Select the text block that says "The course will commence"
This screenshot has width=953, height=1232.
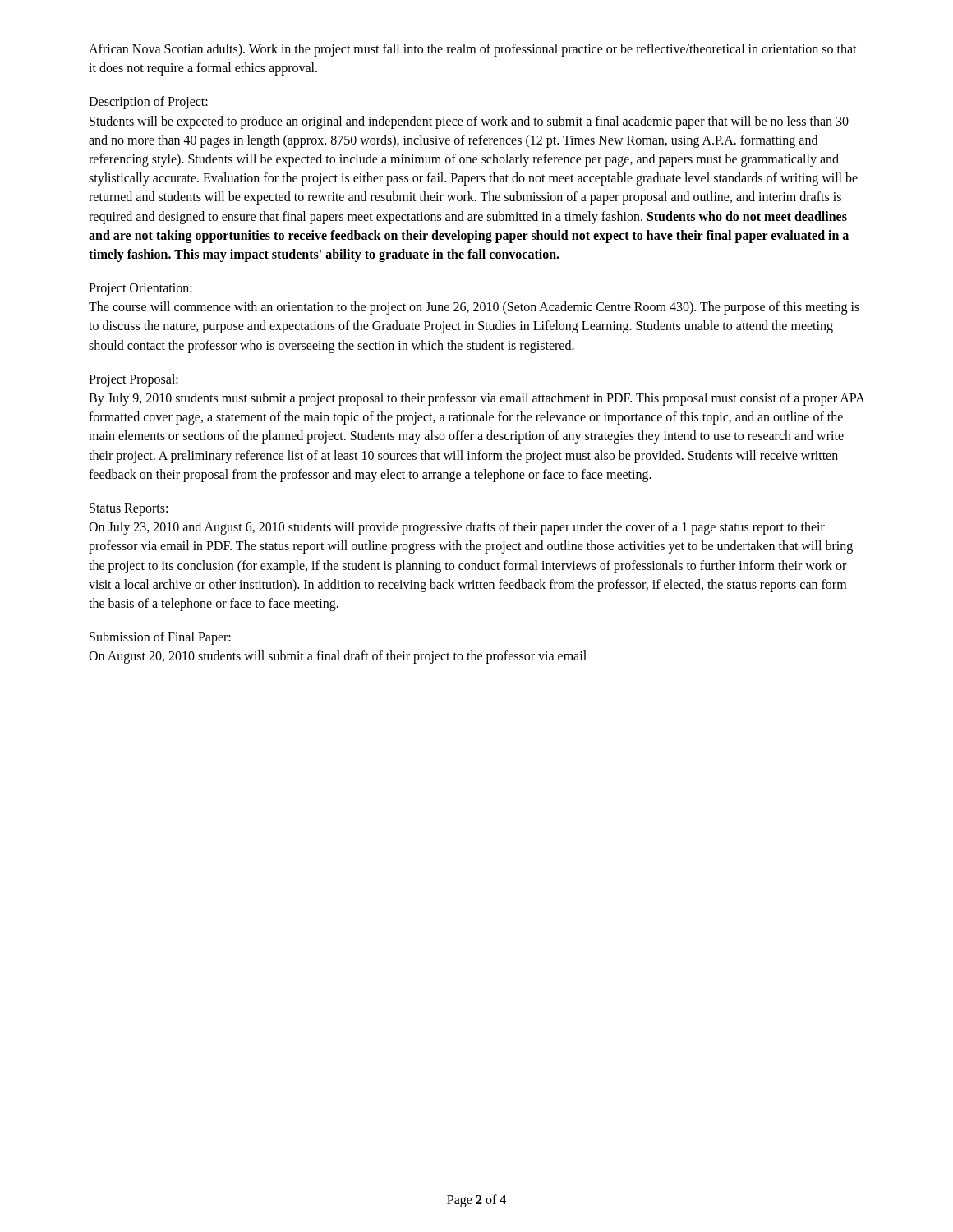(474, 326)
